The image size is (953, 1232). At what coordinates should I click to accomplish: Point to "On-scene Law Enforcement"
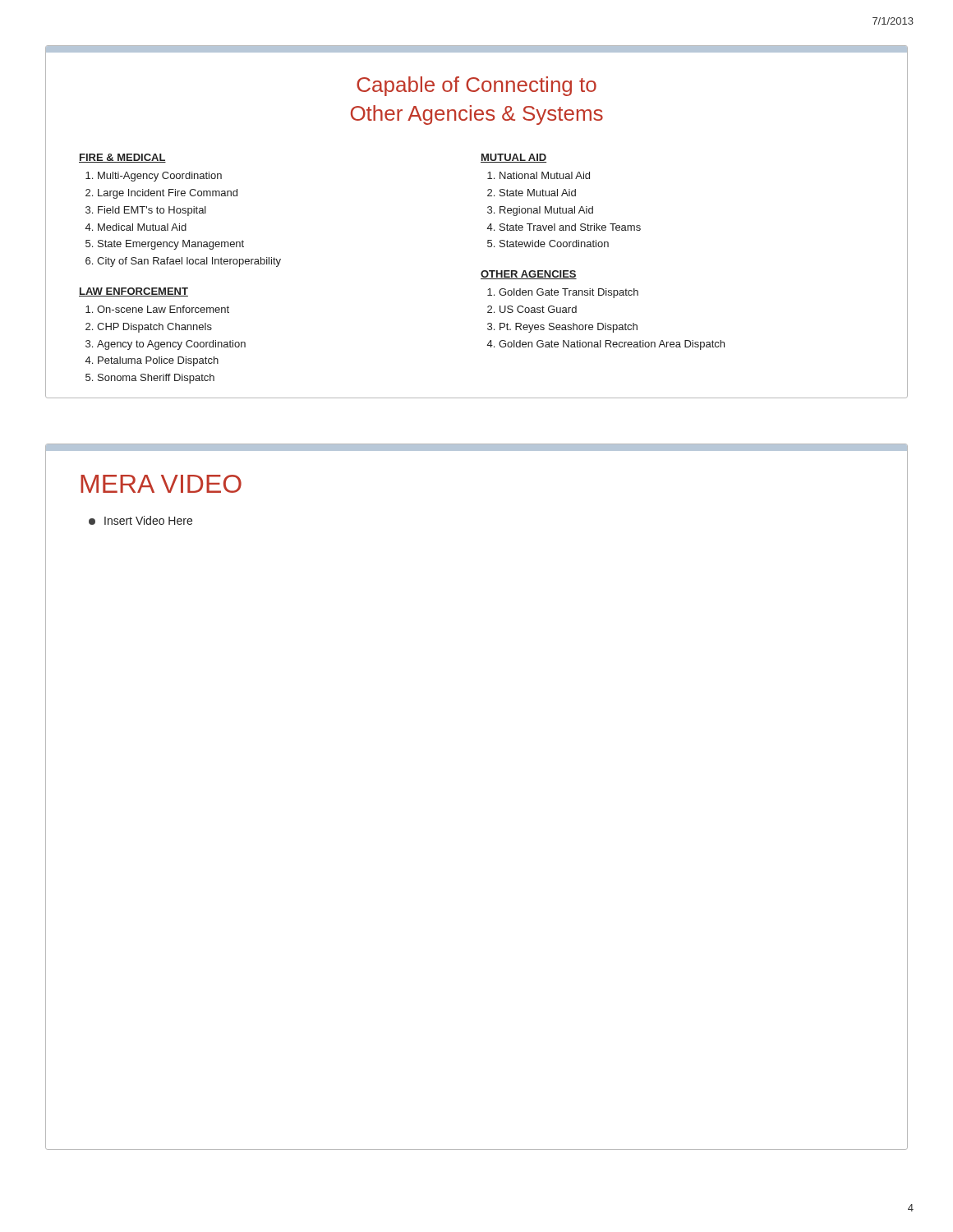pos(163,309)
